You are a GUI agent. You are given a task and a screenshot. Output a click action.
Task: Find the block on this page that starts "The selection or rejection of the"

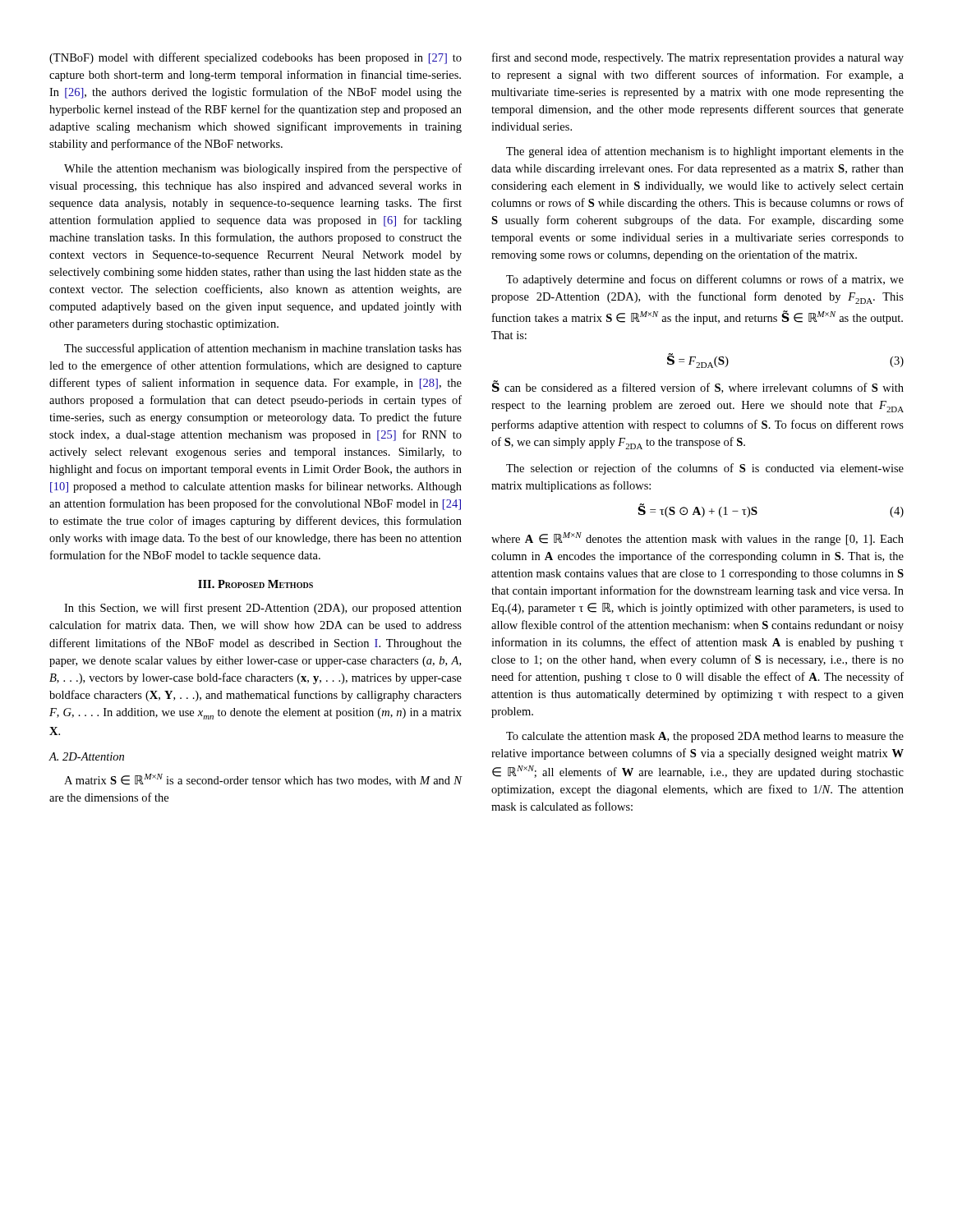(x=698, y=478)
